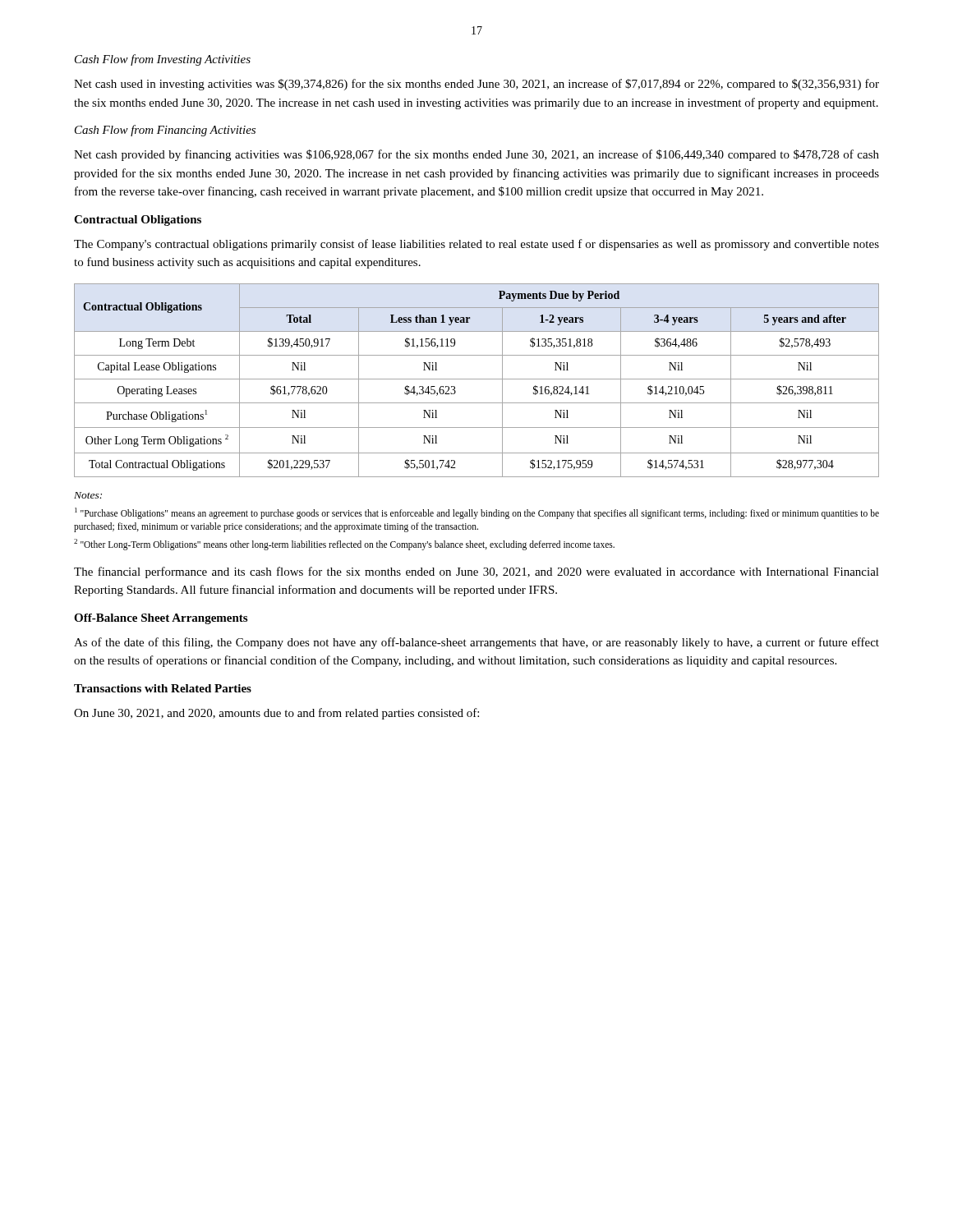Image resolution: width=953 pixels, height=1232 pixels.
Task: Select the block starting "Net cash used in investing activities was"
Action: (x=476, y=93)
